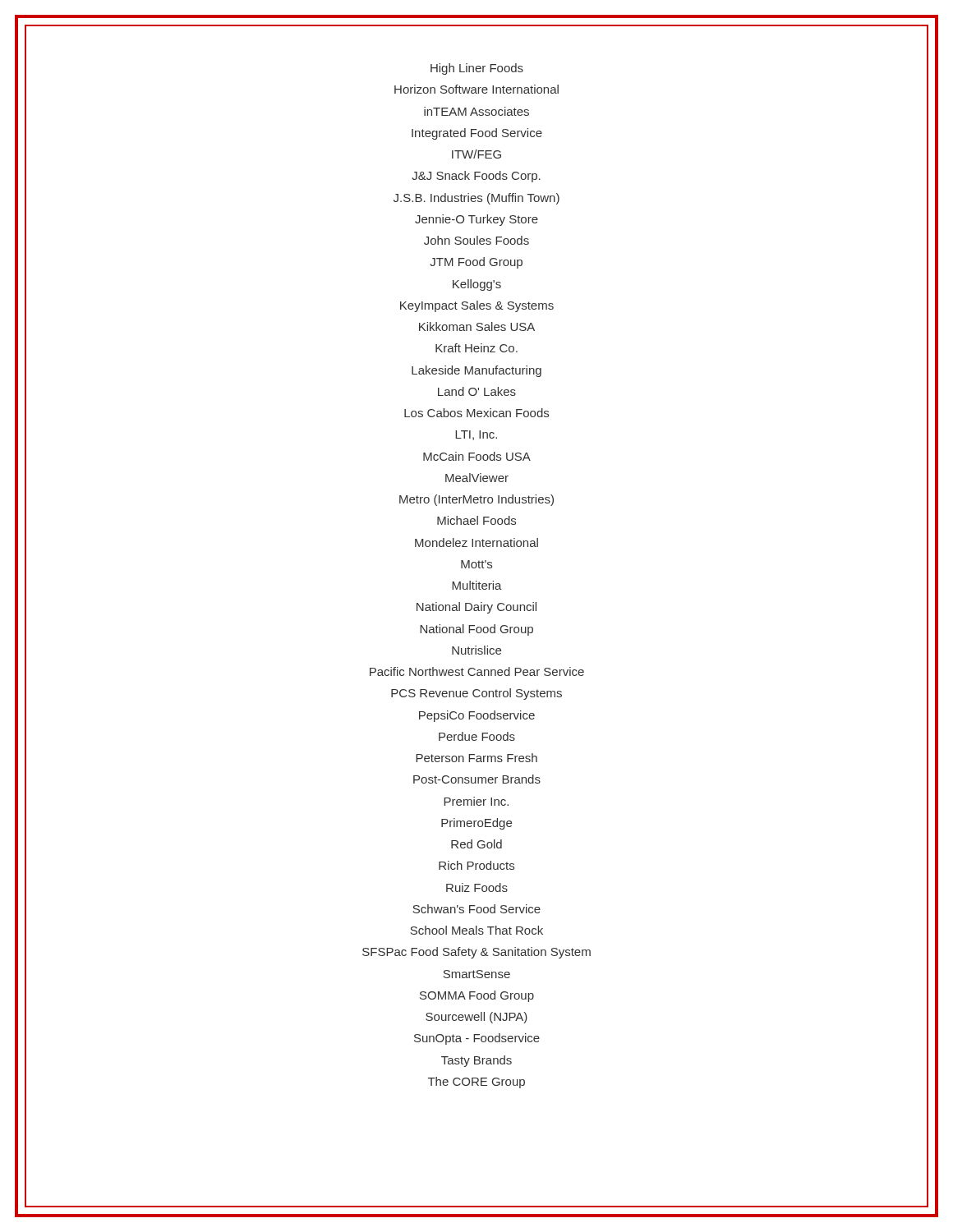This screenshot has height=1232, width=953.
Task: Find "The CORE Group" on this page
Action: tap(476, 1081)
